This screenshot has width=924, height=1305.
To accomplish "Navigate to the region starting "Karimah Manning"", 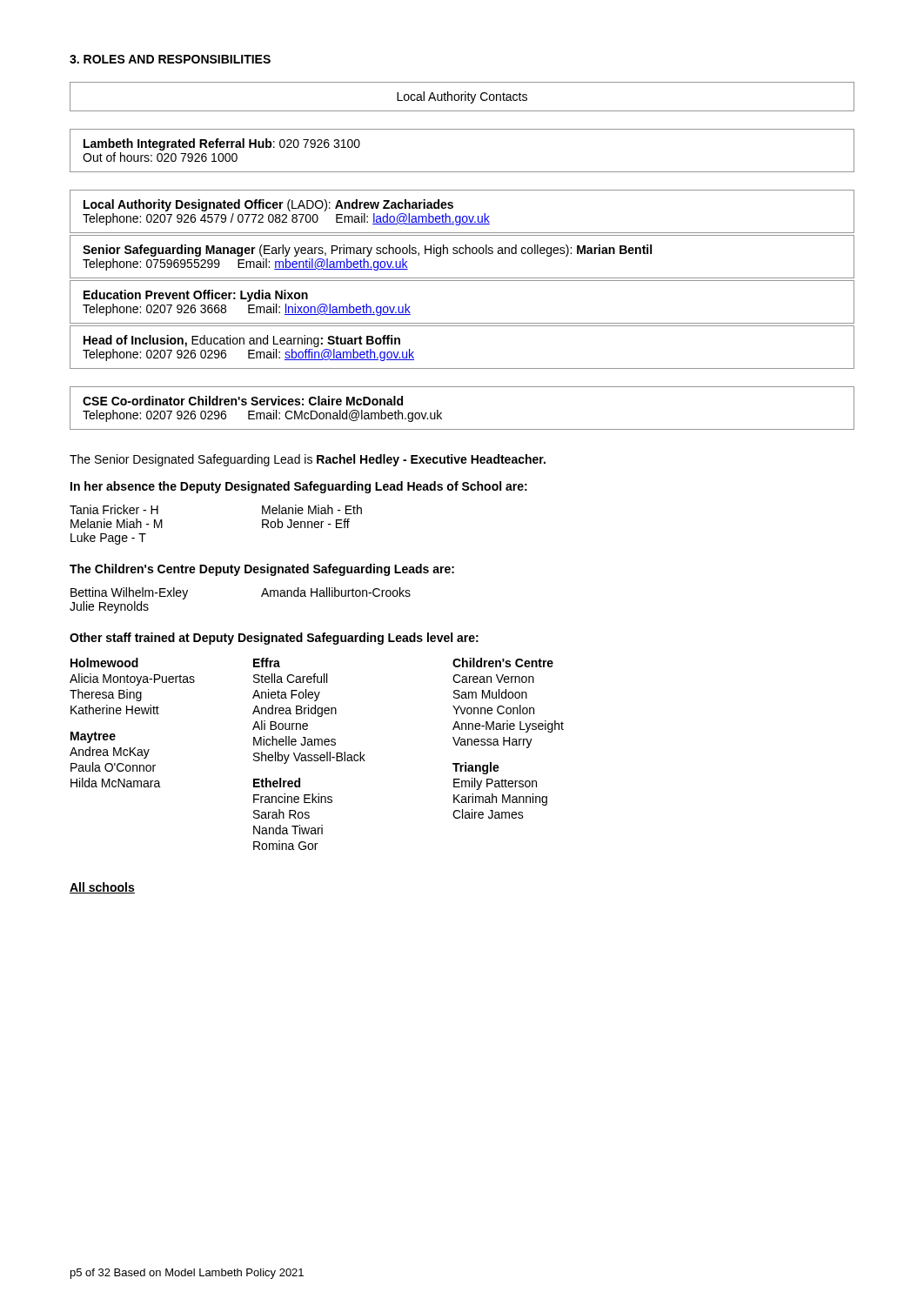I will 500,799.
